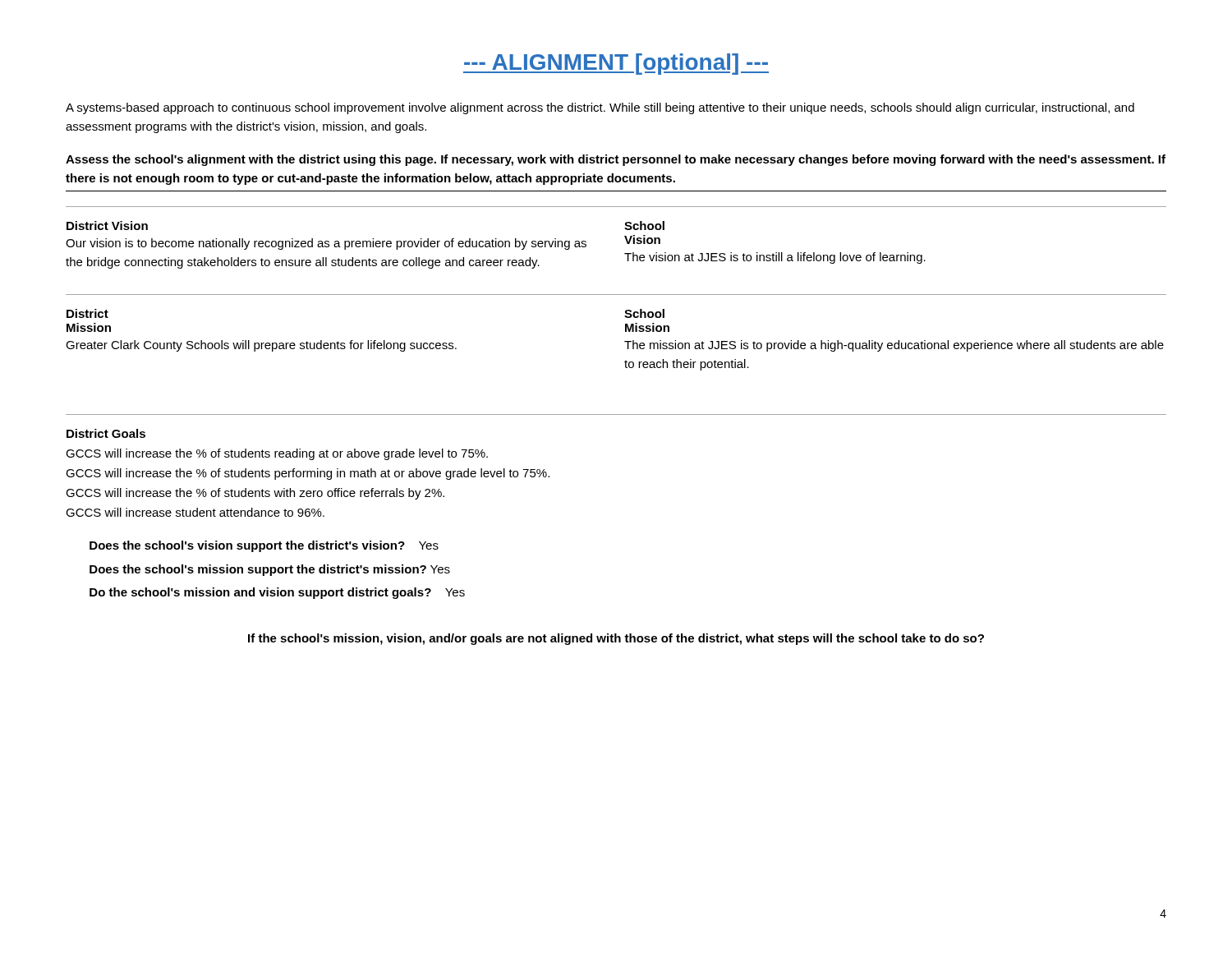This screenshot has height=953, width=1232.
Task: Find the block on this page that starts "GCCS will increase the %"
Action: (308, 483)
